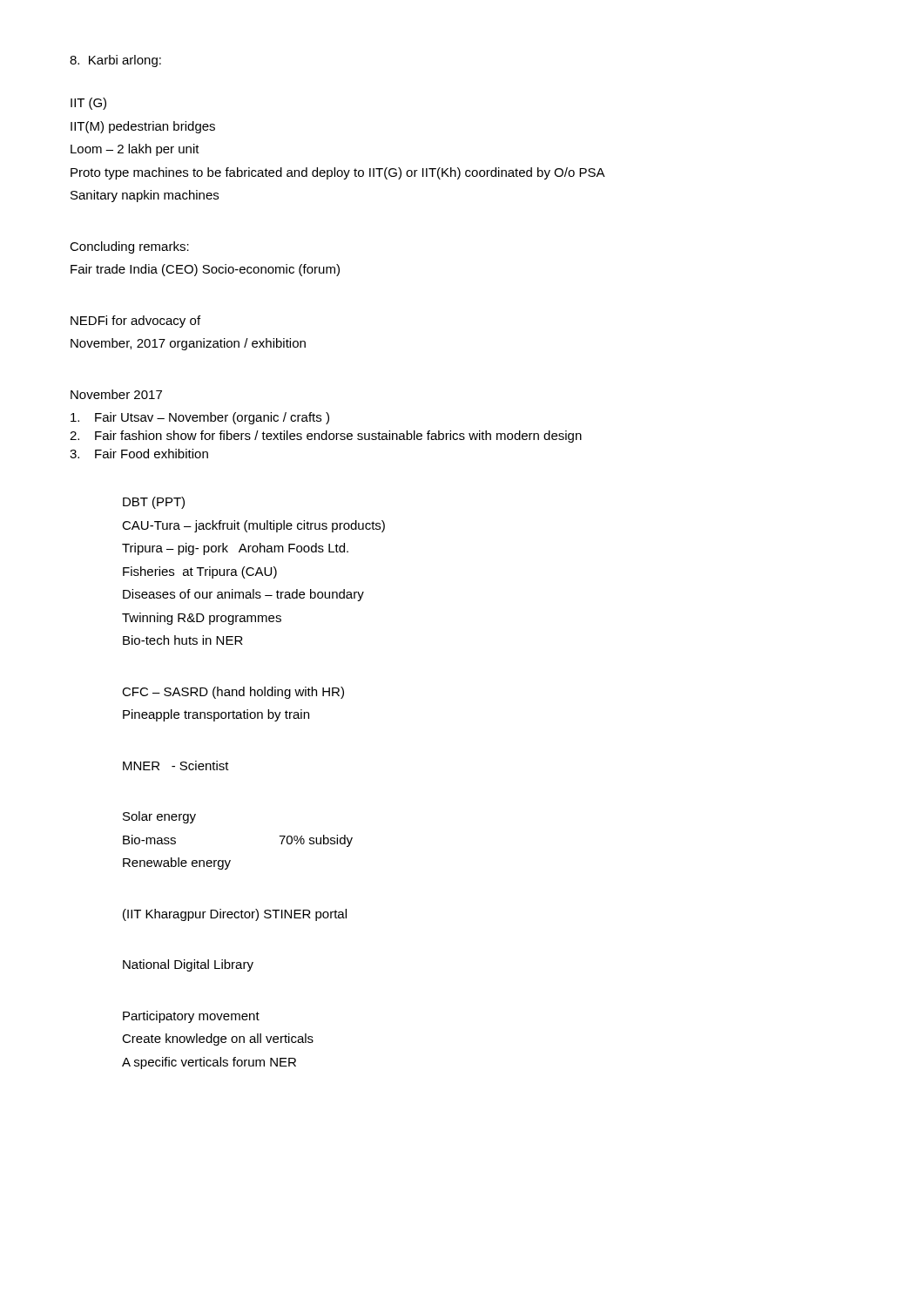Locate the text "MNER - Scientist"
The image size is (924, 1307).
pyautogui.click(x=176, y=765)
